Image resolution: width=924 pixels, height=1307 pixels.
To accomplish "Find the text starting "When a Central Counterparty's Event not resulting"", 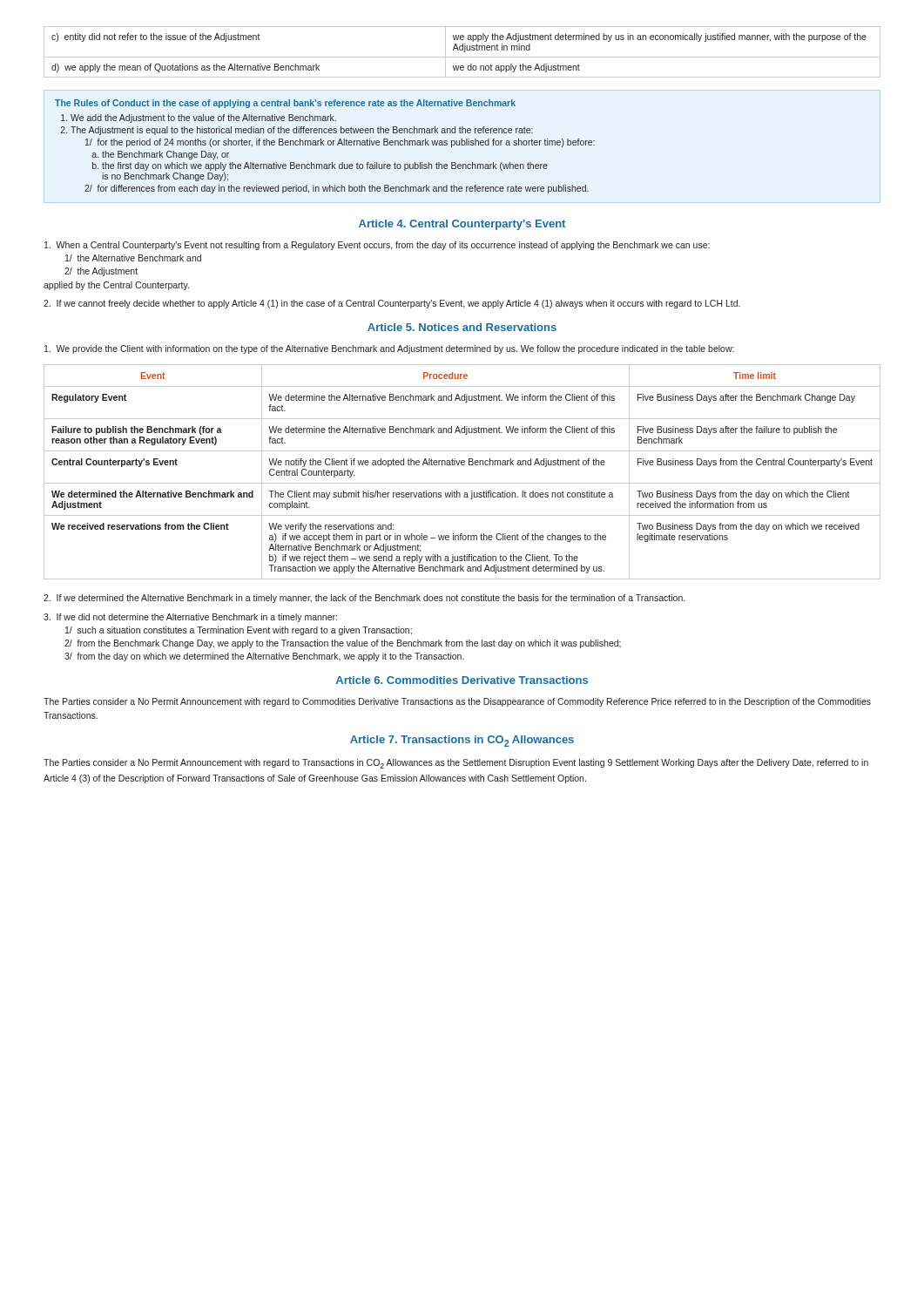I will click(377, 246).
